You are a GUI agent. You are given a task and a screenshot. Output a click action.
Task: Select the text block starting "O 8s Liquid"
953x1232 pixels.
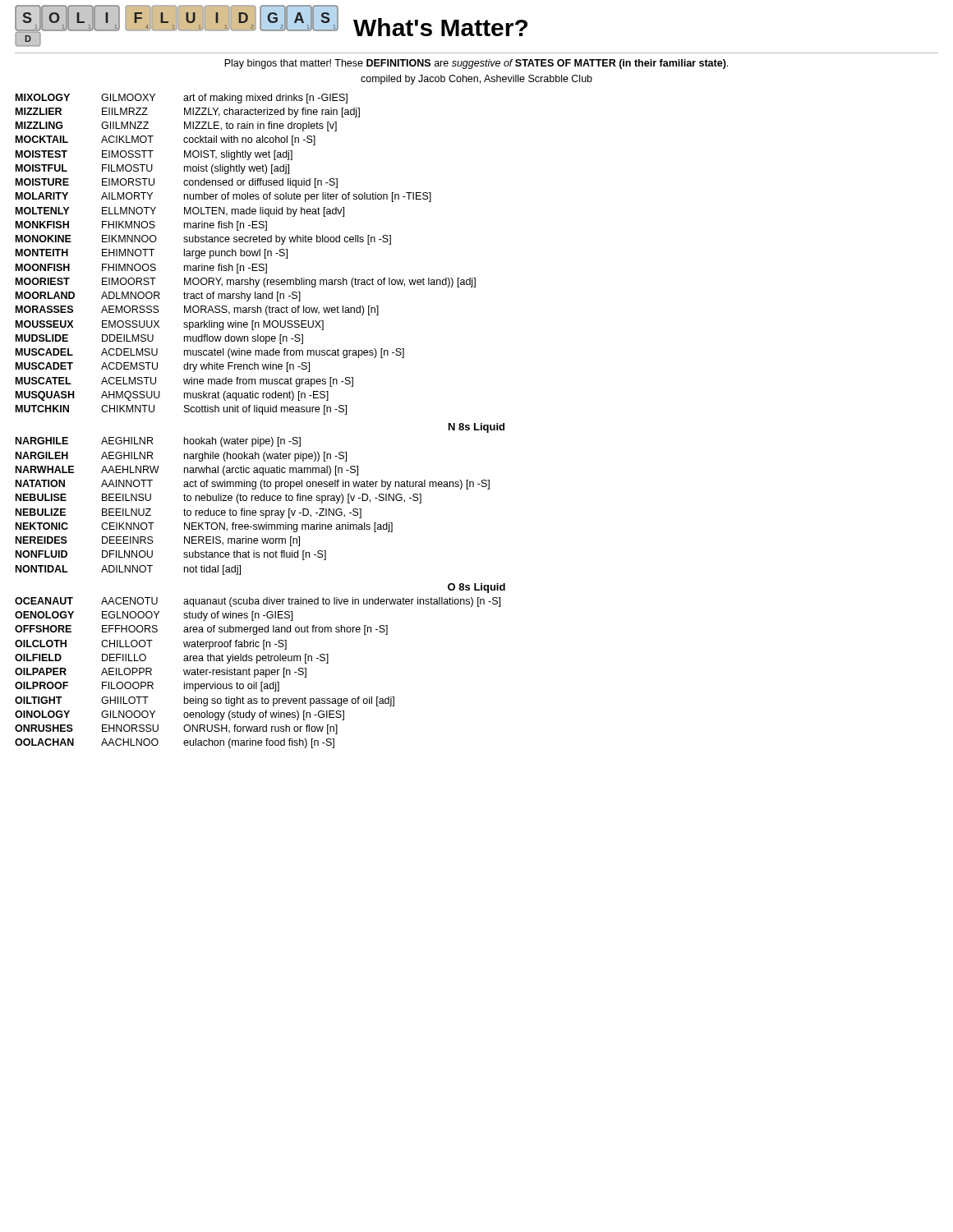click(476, 587)
